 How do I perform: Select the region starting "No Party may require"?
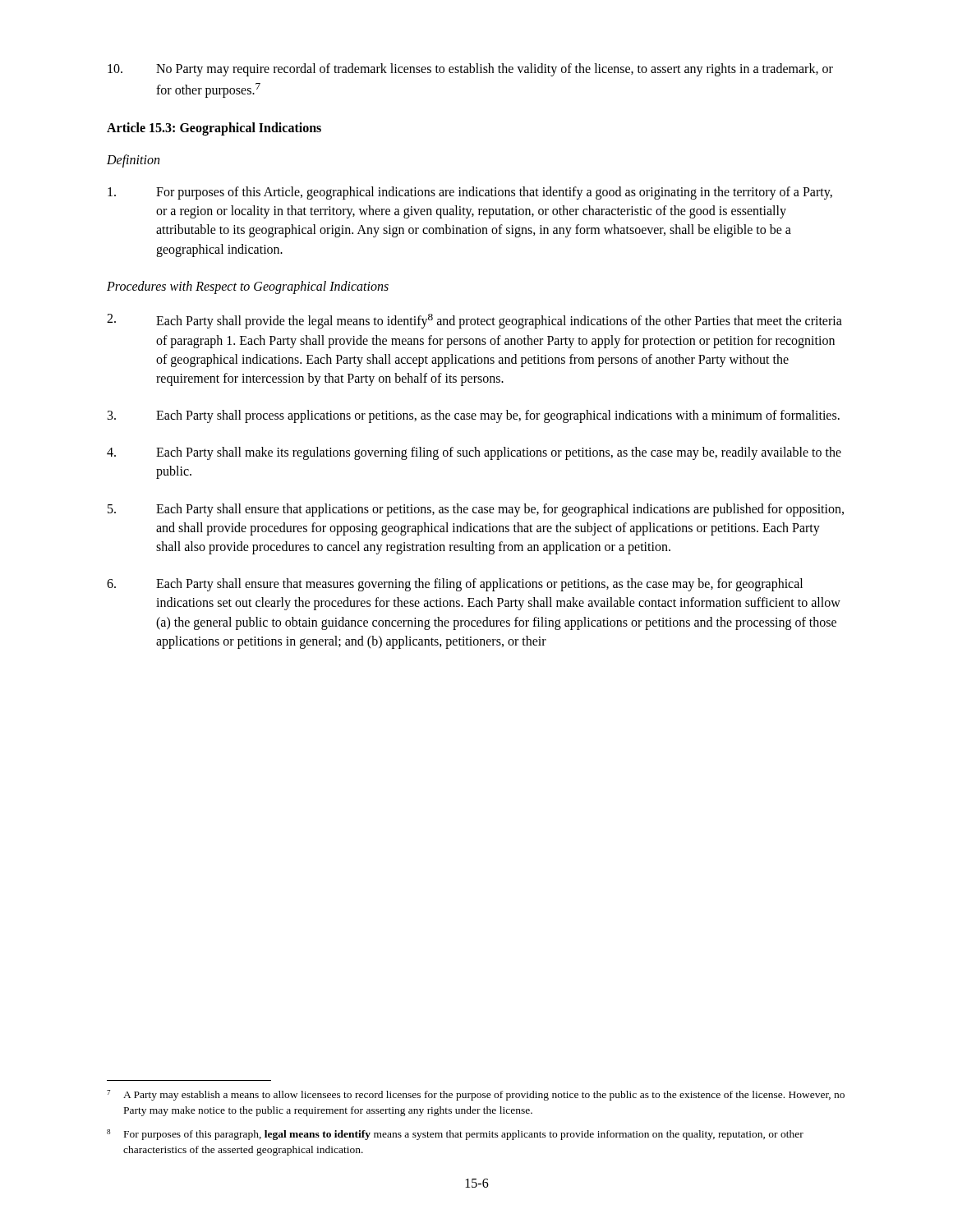point(476,80)
